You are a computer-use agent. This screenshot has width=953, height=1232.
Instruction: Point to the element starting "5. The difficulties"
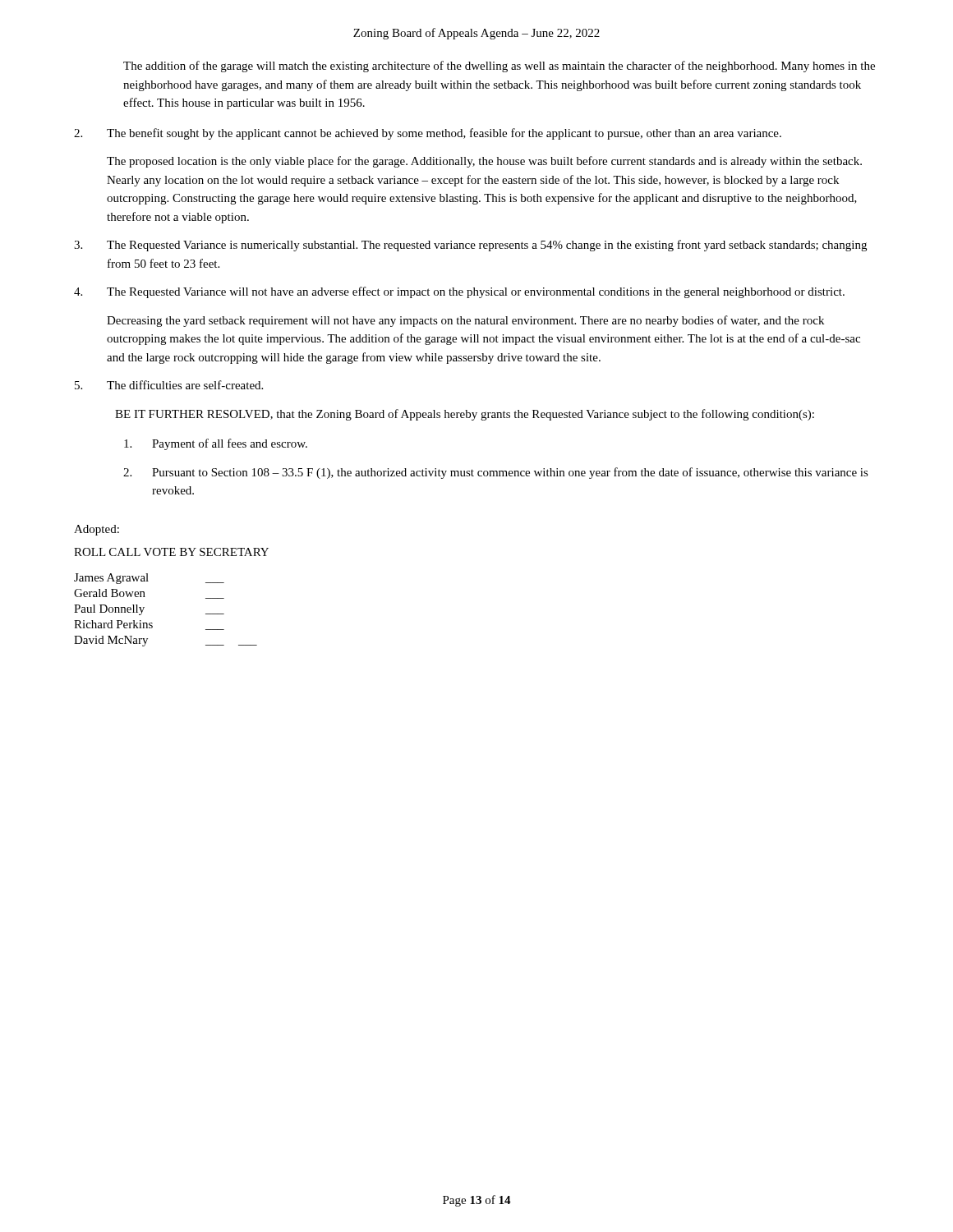[169, 385]
